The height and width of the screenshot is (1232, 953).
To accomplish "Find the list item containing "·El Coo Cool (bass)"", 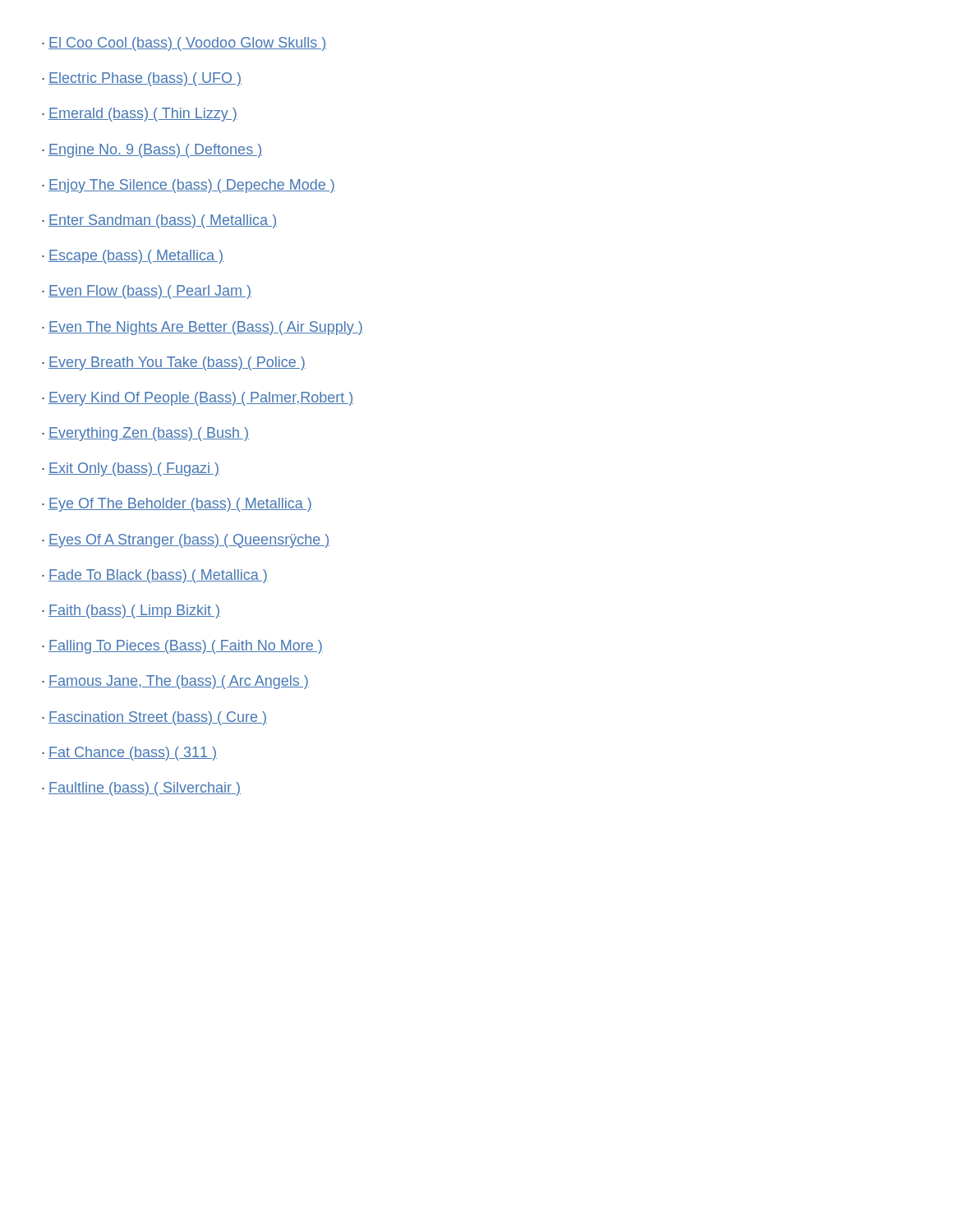I will tap(184, 43).
